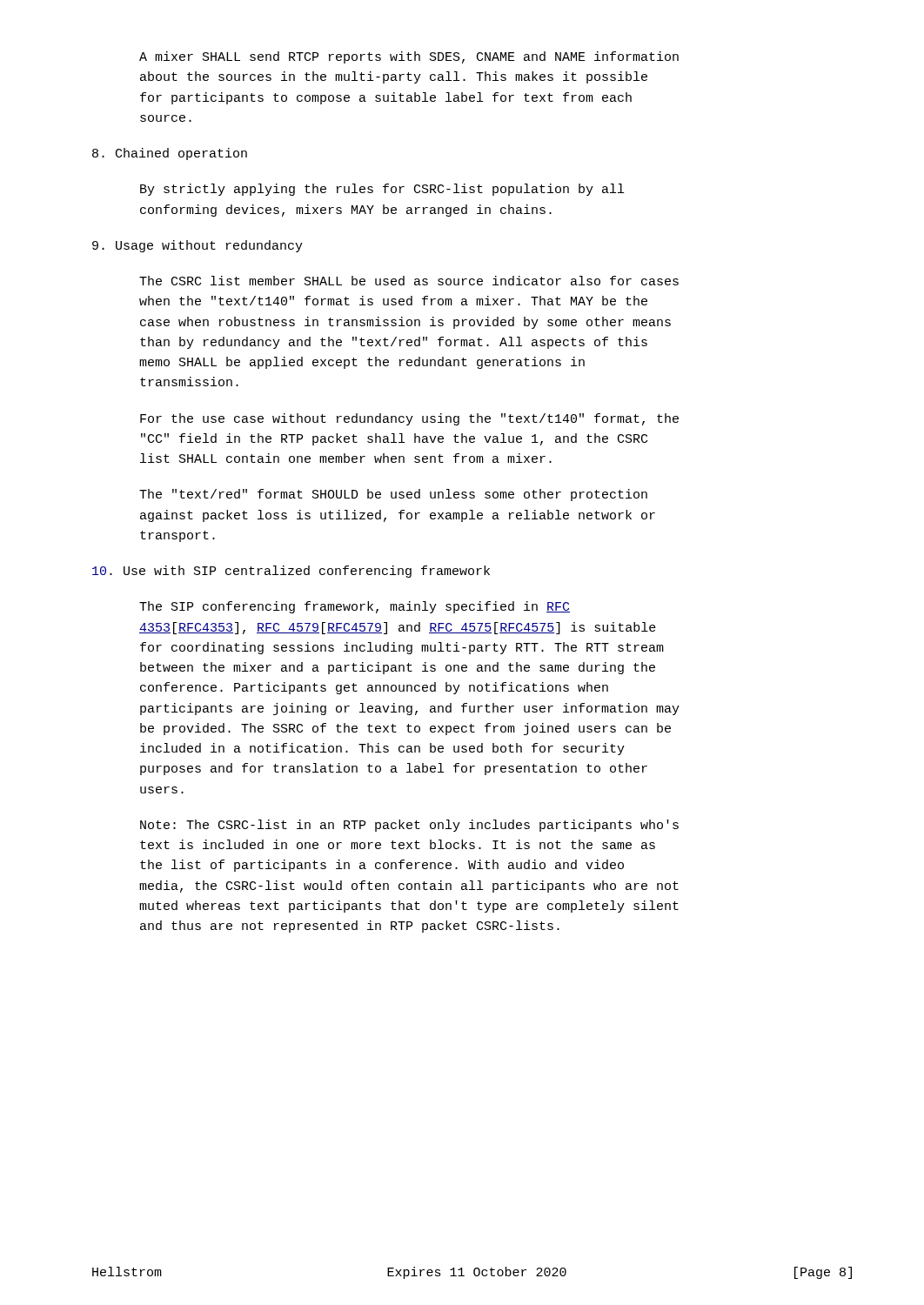Navigate to the block starting "9. Usage without redundancy"
924x1305 pixels.
click(197, 246)
